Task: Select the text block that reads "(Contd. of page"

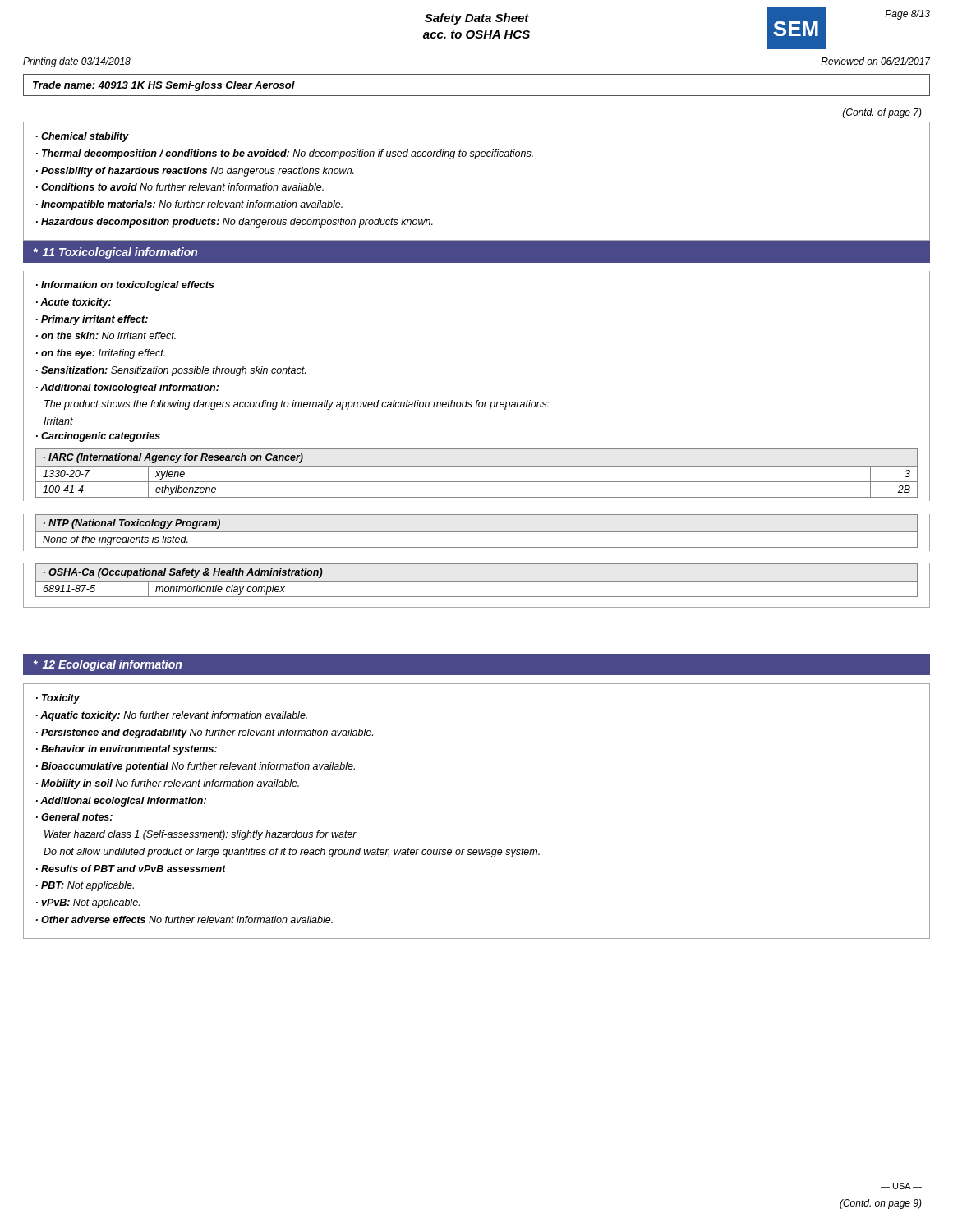Action: coord(882,113)
